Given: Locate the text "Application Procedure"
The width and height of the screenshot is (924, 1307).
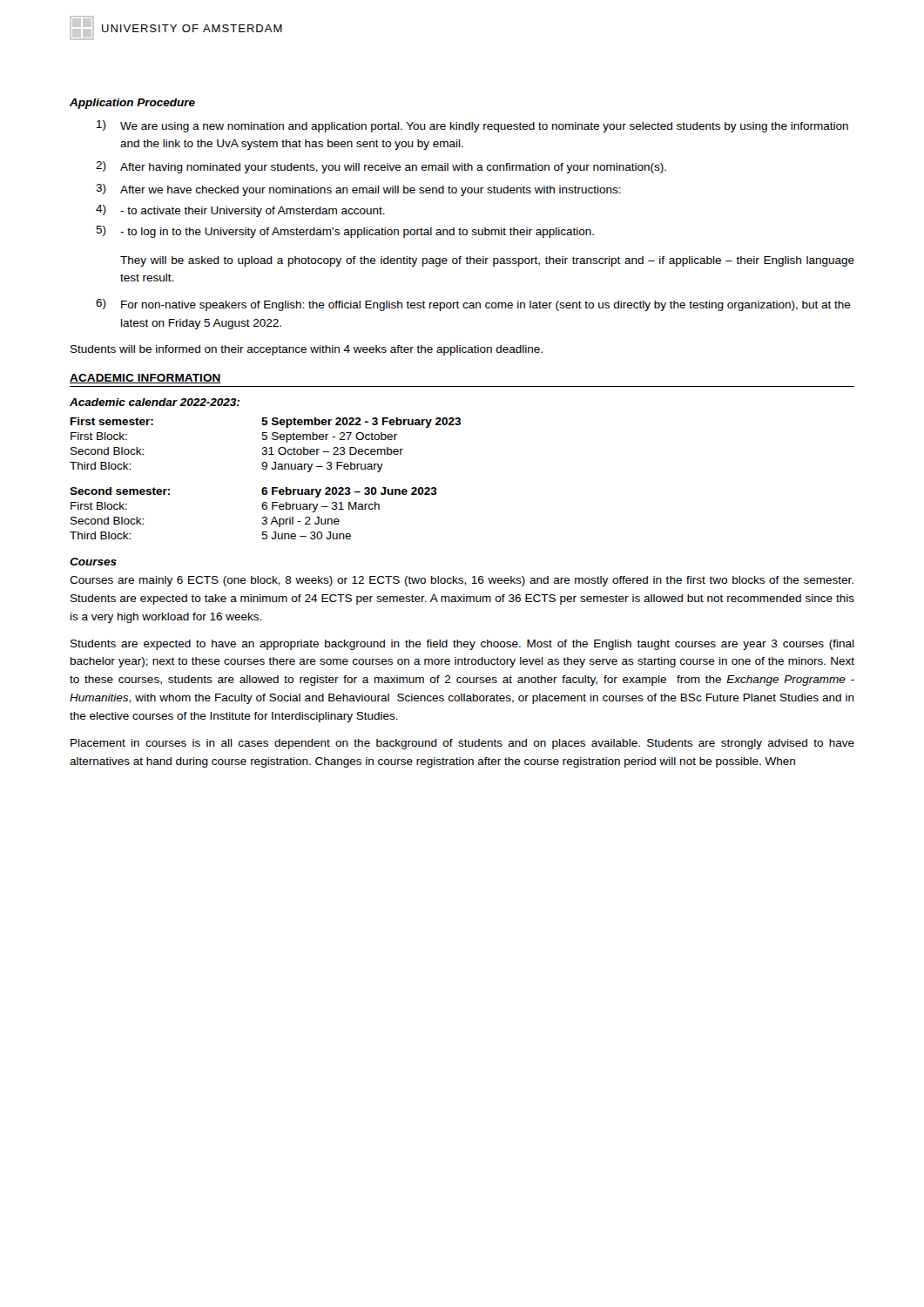Looking at the screenshot, I should point(132,102).
